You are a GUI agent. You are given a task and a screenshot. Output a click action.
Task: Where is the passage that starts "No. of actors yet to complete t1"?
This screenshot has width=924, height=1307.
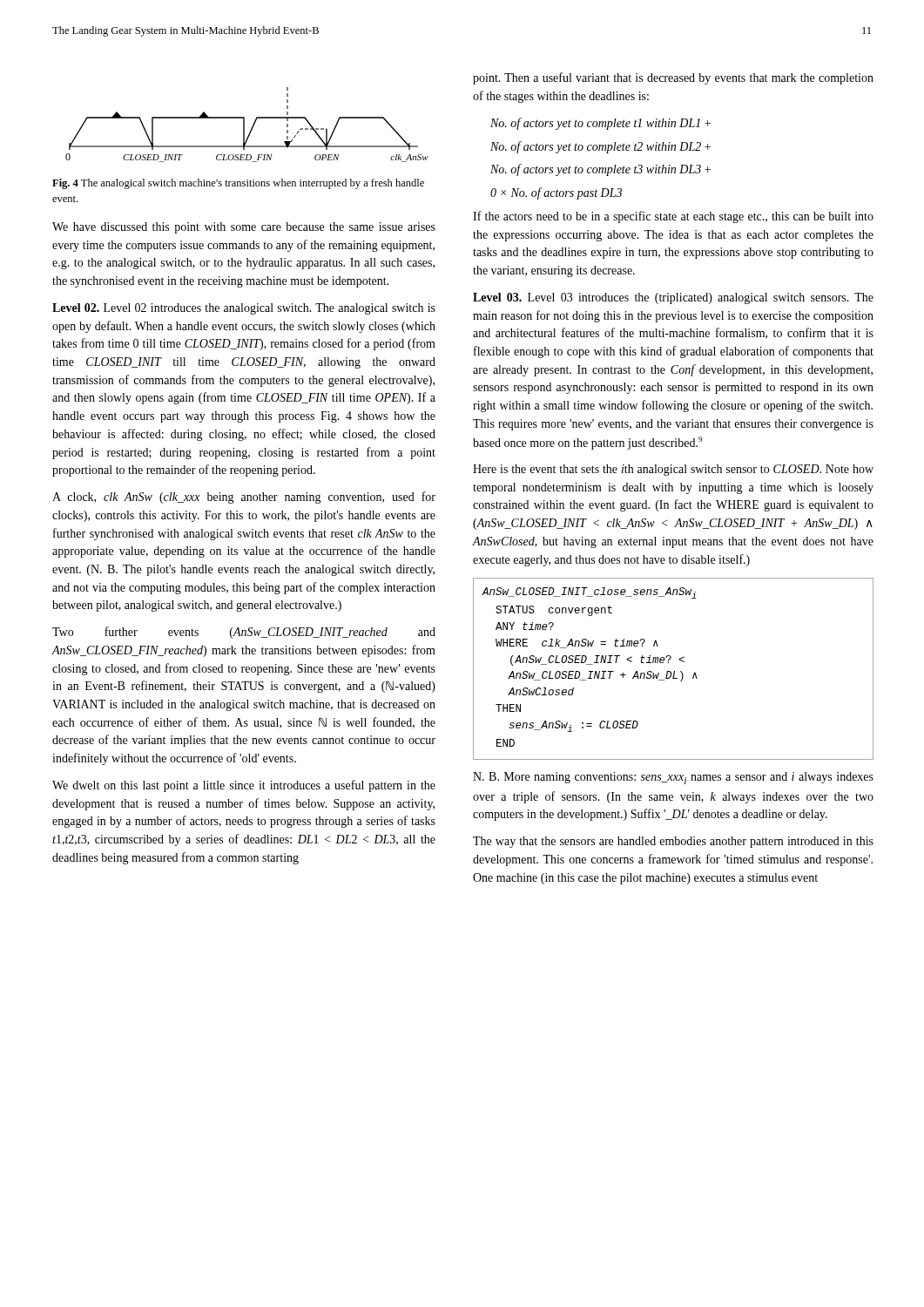[x=601, y=124]
